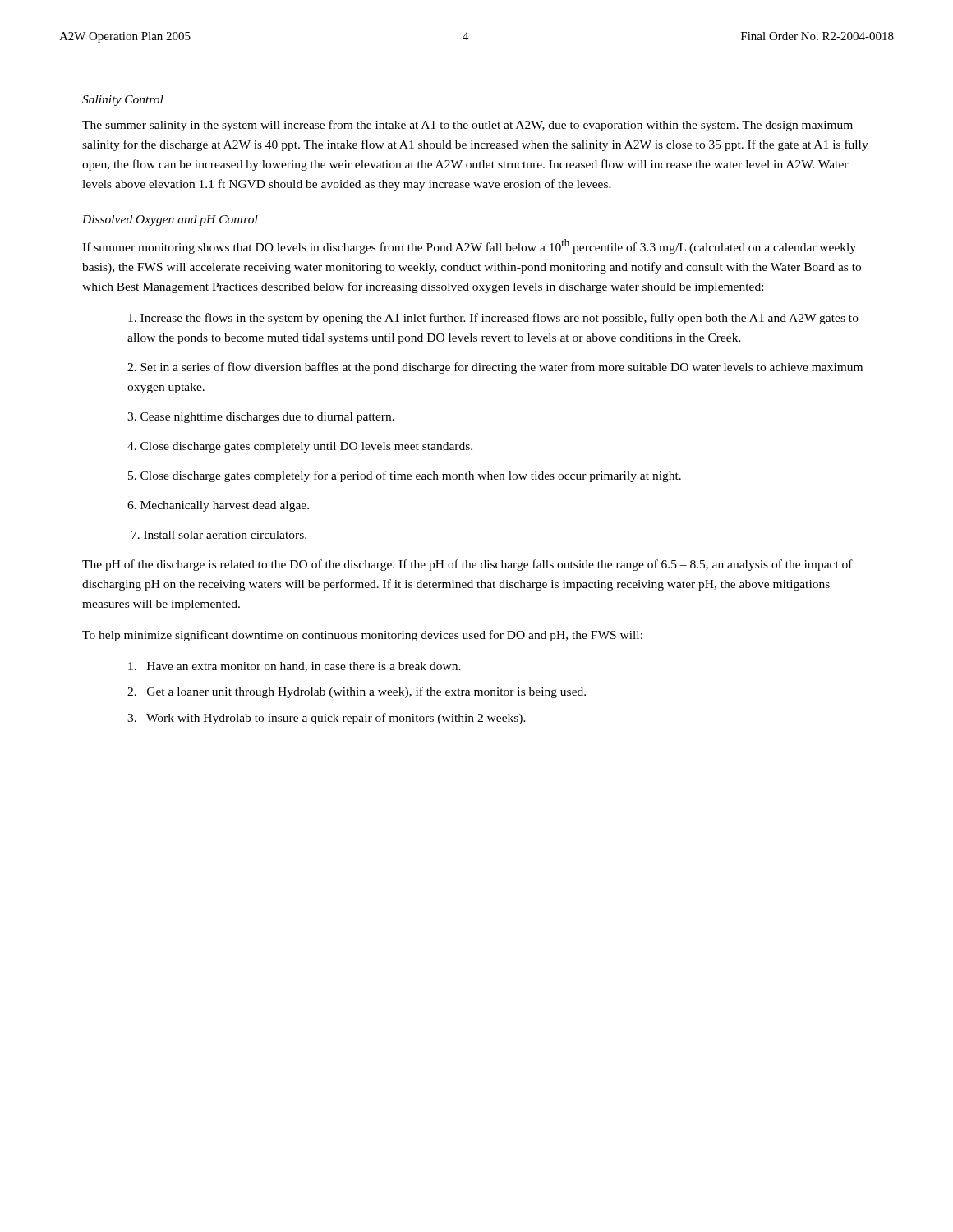The width and height of the screenshot is (953, 1232).
Task: Find the passage starting "6. Mechanically harvest dead algae."
Action: point(219,505)
